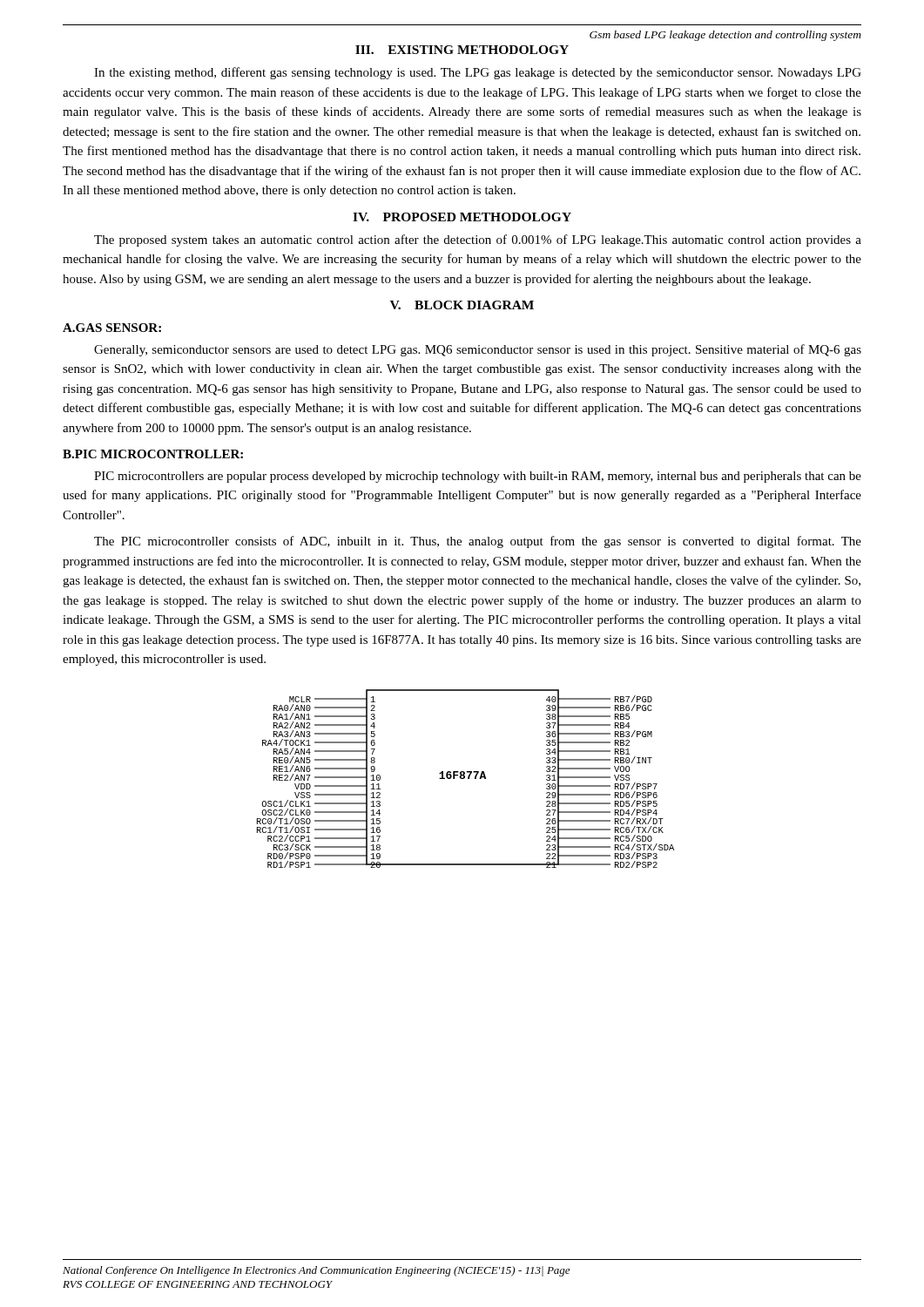924x1307 pixels.
Task: Locate the text block containing "PIC microcontrollers are popular"
Action: (x=462, y=567)
